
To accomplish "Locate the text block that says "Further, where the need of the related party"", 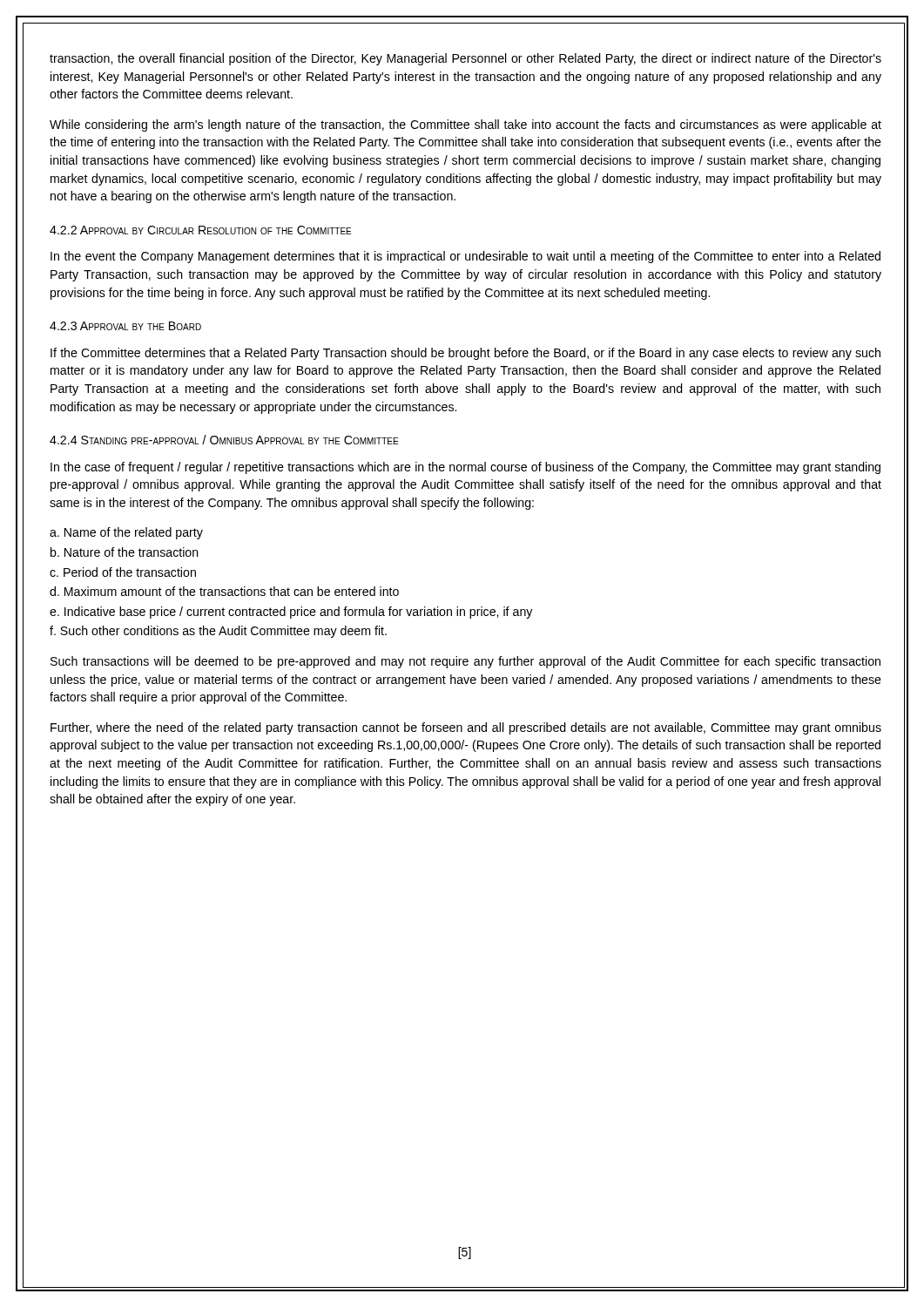I will (465, 763).
